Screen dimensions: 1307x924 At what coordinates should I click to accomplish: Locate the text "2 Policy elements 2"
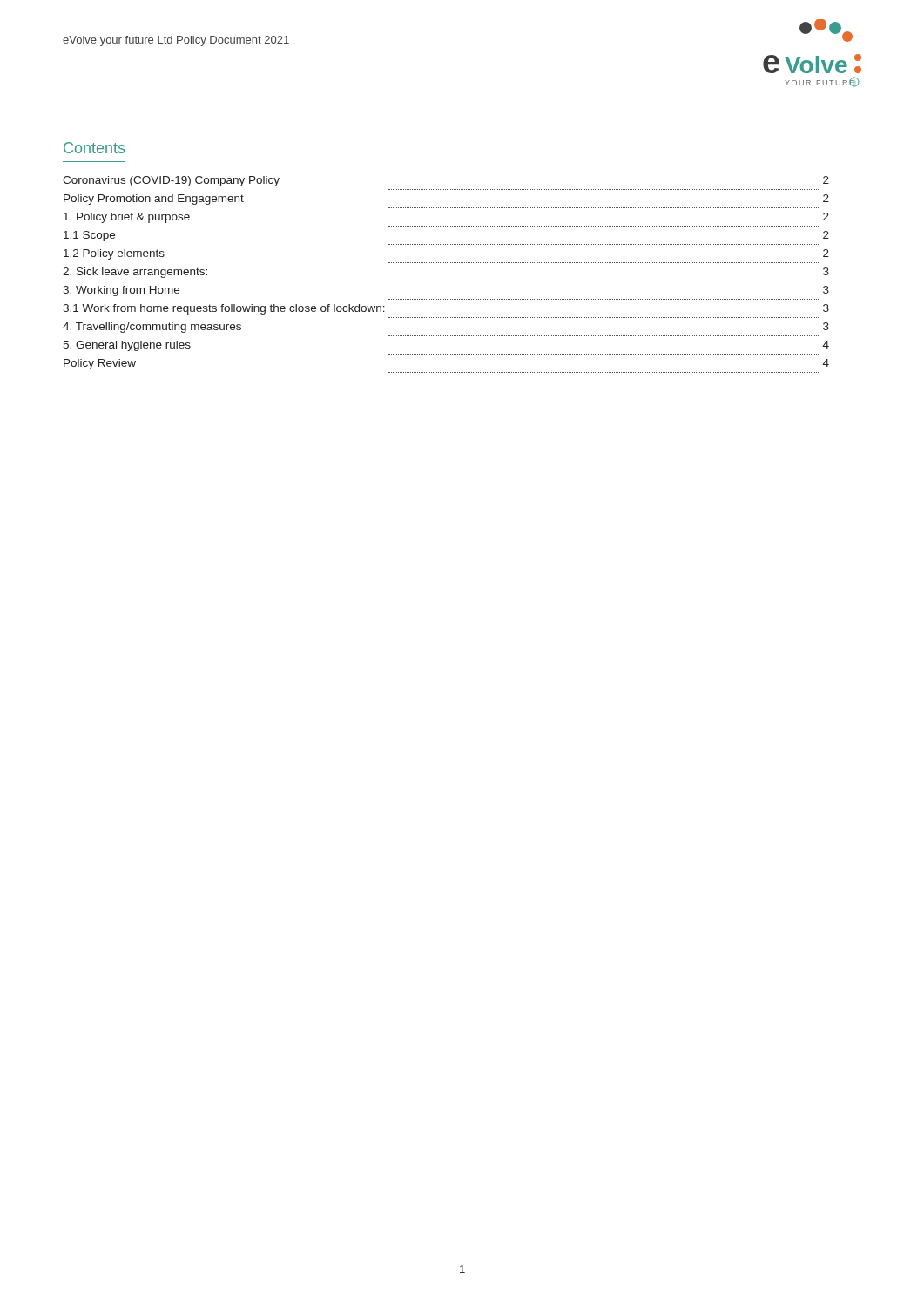coord(446,253)
